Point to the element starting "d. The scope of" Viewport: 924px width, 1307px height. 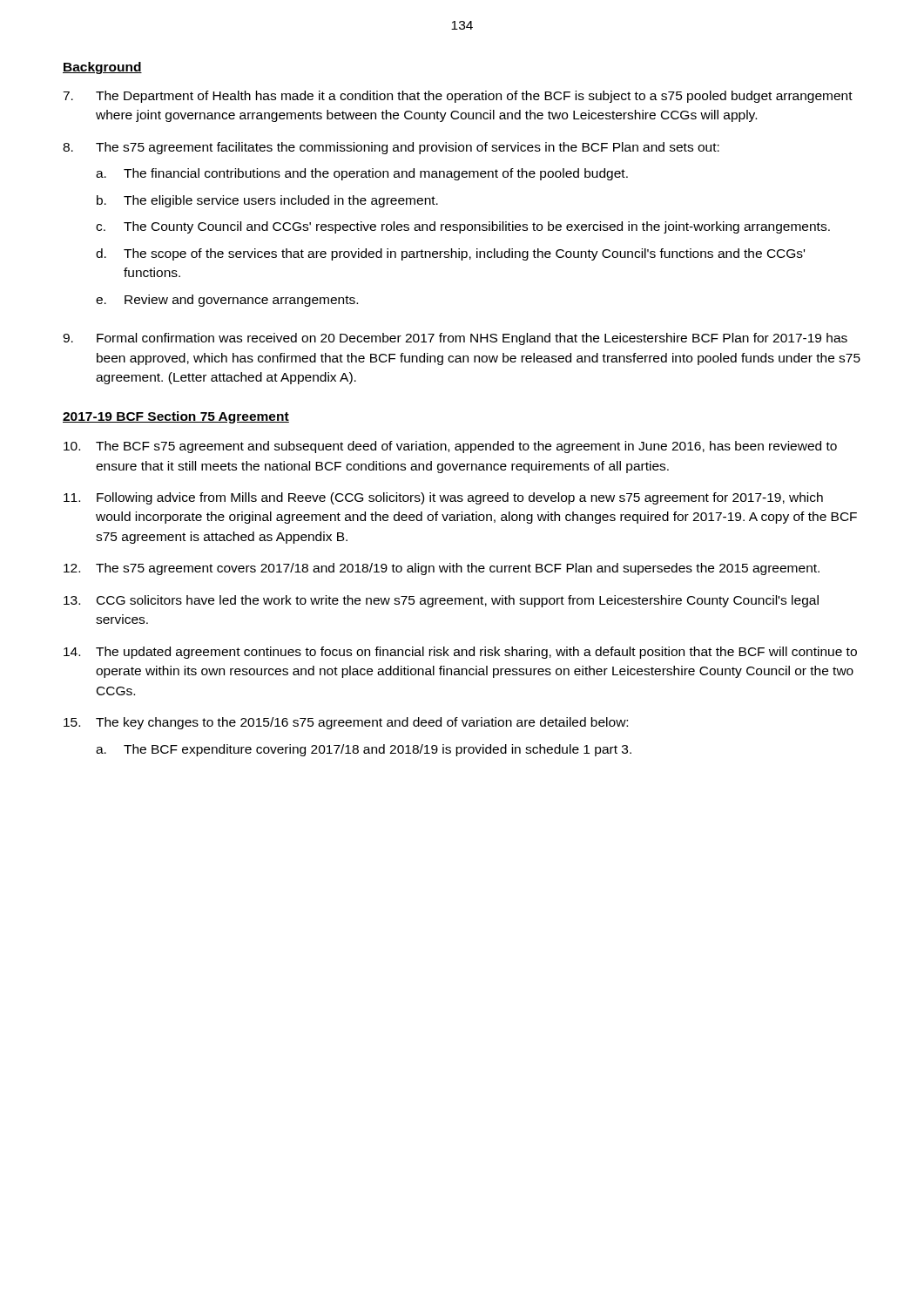pos(479,263)
